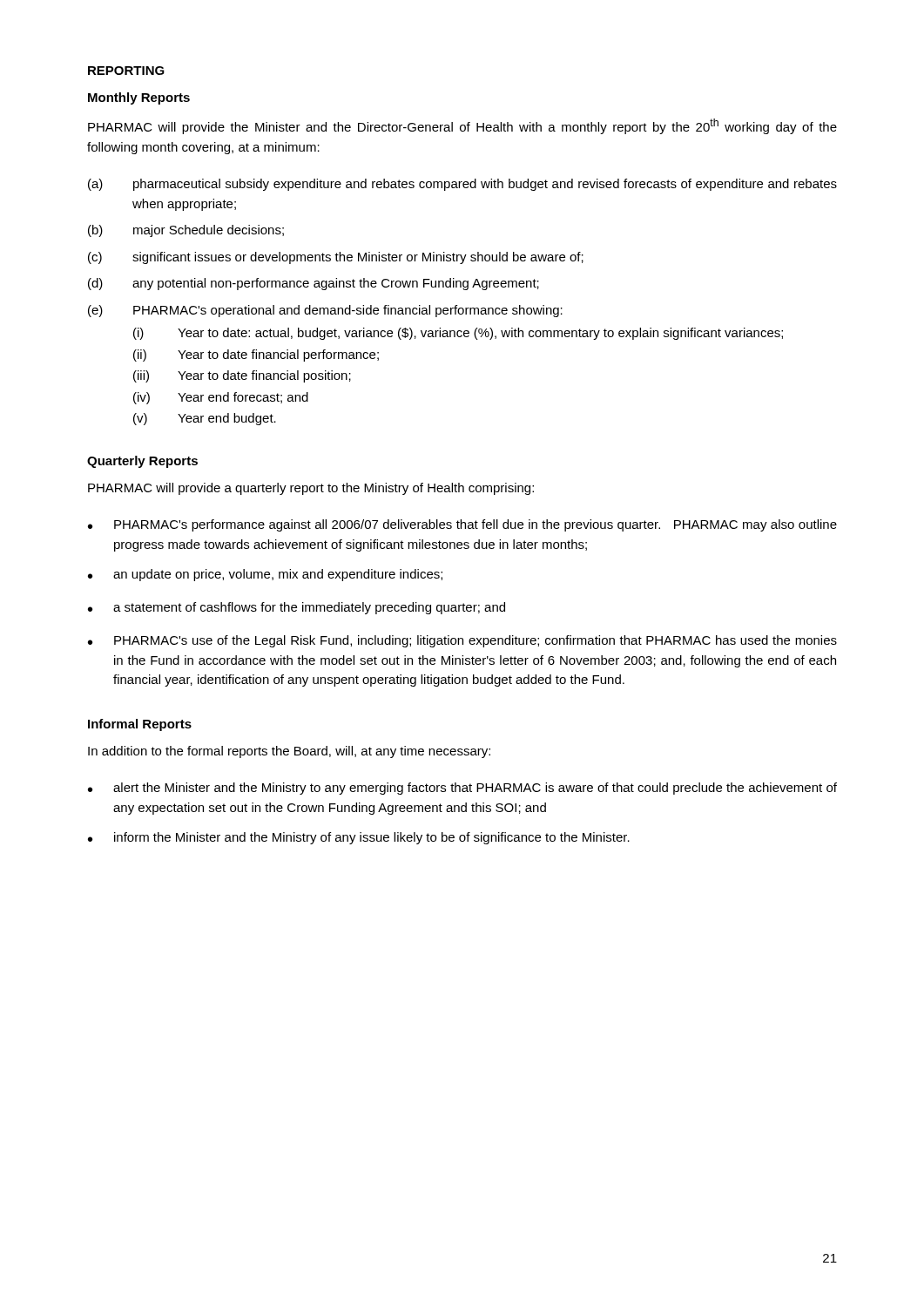
Task: Navigate to the element starting "Monthly Reports"
Action: coord(139,97)
